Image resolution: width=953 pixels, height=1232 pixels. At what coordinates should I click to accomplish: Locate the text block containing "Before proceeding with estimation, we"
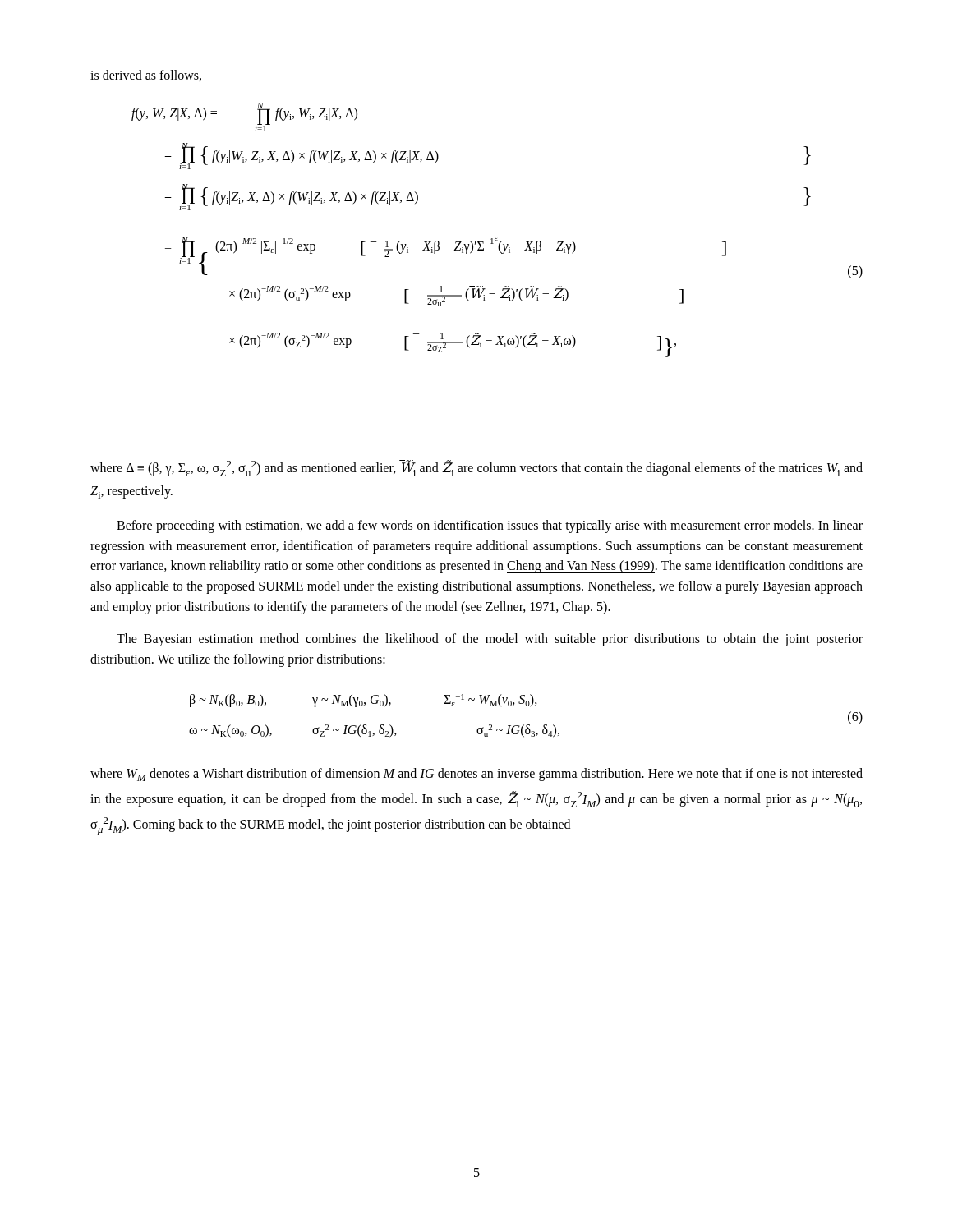click(476, 566)
